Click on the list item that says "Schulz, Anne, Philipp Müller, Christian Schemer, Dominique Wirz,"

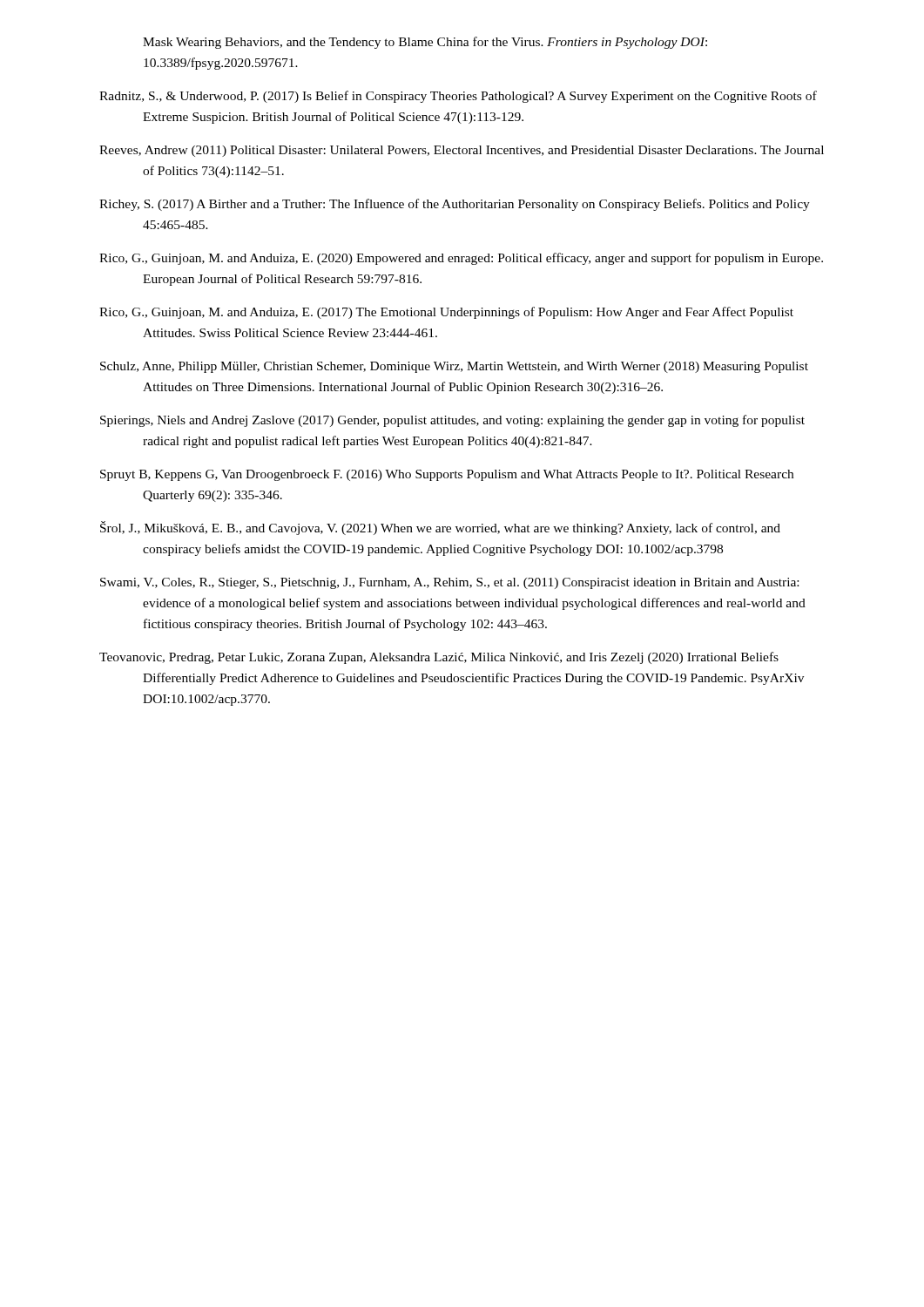454,376
